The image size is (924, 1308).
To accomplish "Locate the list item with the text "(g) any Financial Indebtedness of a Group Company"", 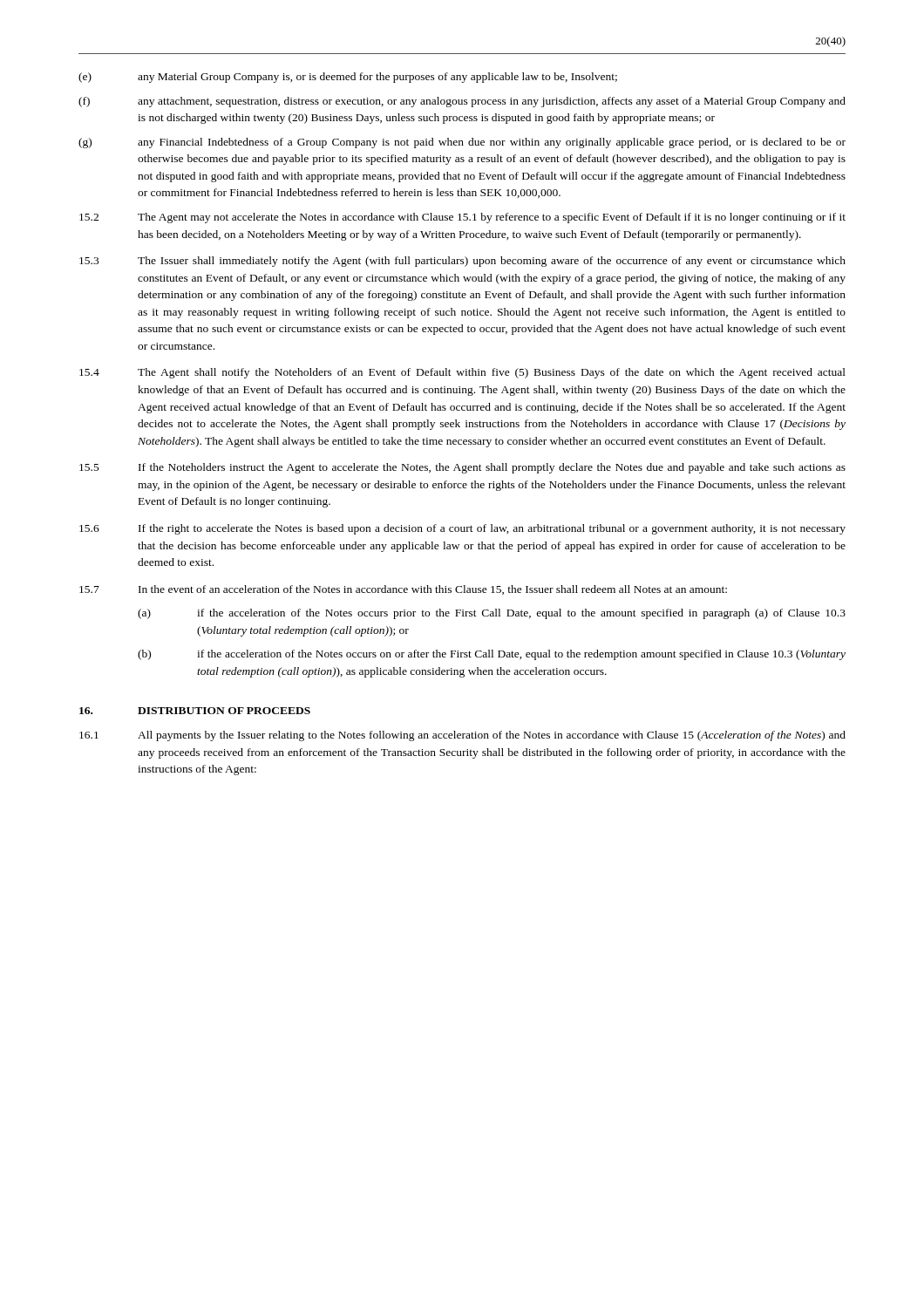I will tap(462, 167).
